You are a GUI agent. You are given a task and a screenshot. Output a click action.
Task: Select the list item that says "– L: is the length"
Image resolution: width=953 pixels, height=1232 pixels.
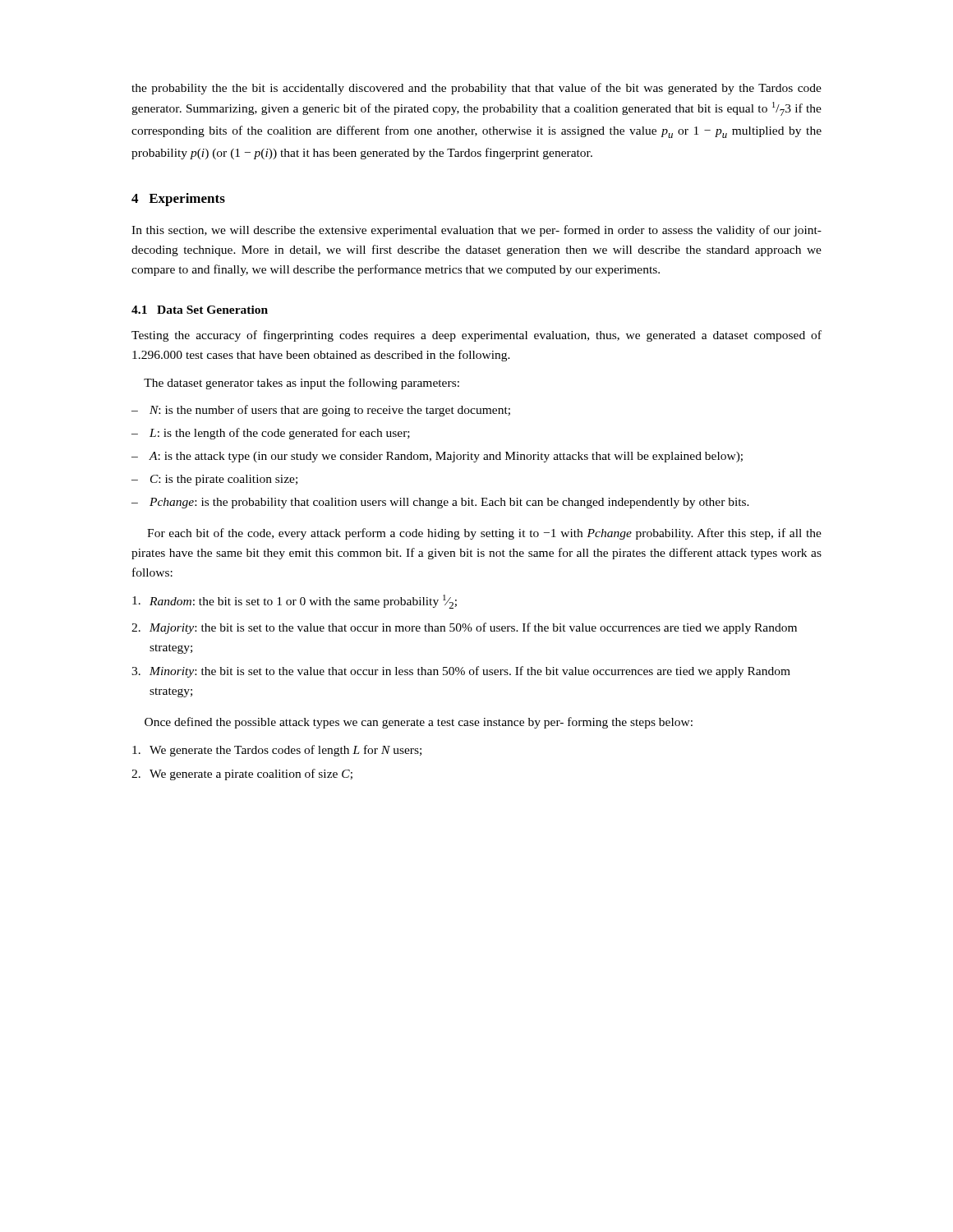[271, 432]
